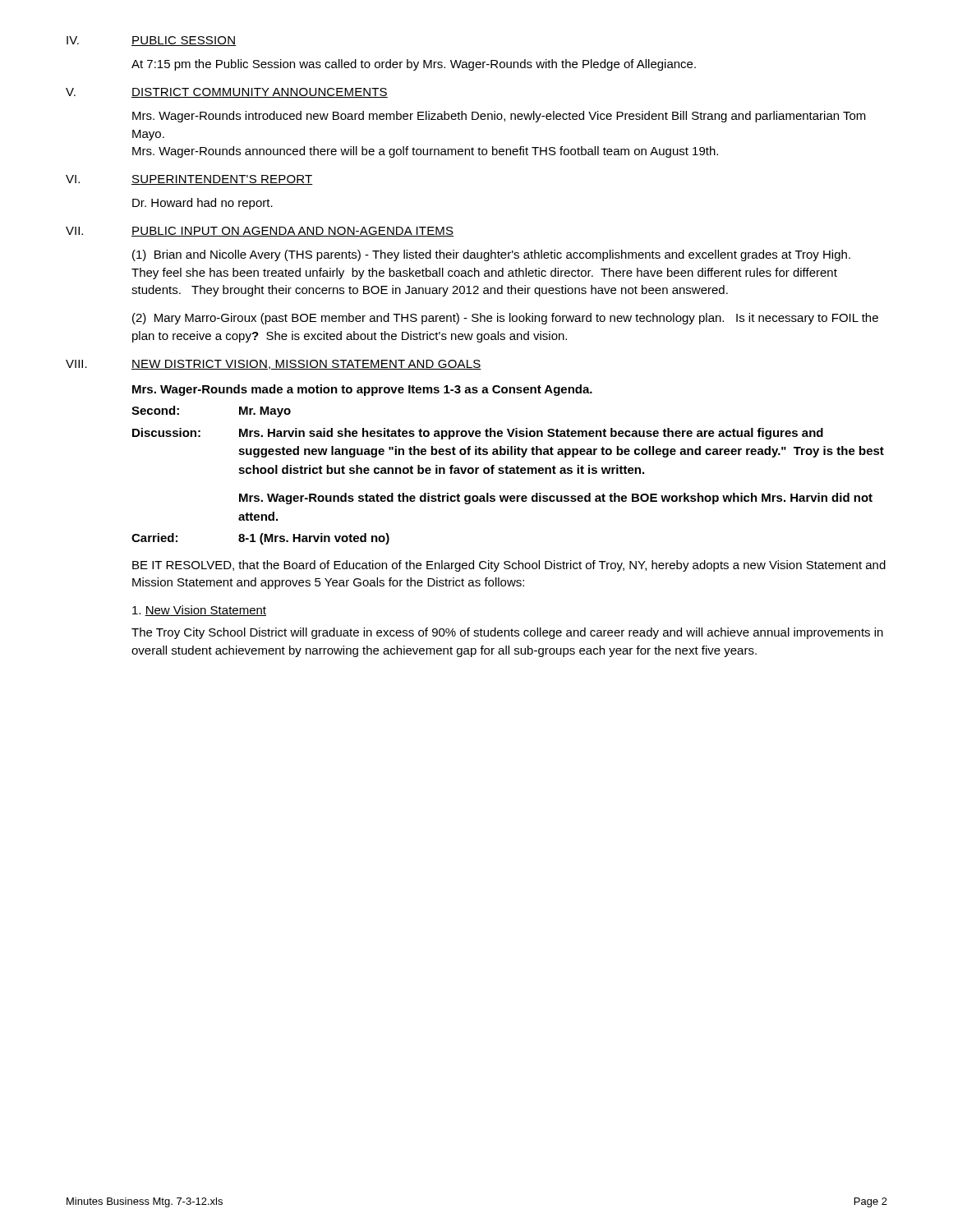
Task: Point to the passage starting "New Vision Statement"
Action: tap(199, 610)
